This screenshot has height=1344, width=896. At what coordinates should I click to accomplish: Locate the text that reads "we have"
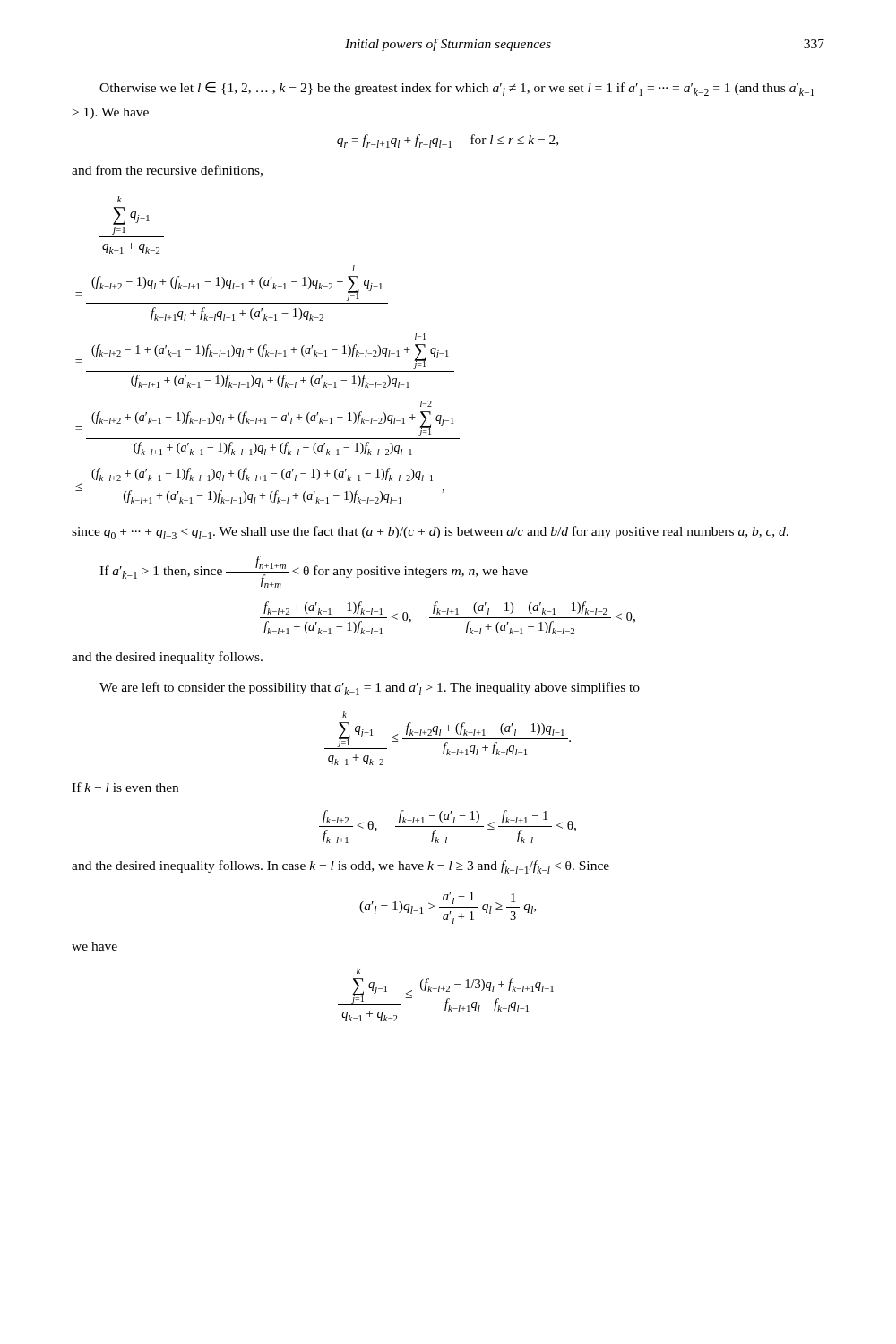(x=95, y=946)
